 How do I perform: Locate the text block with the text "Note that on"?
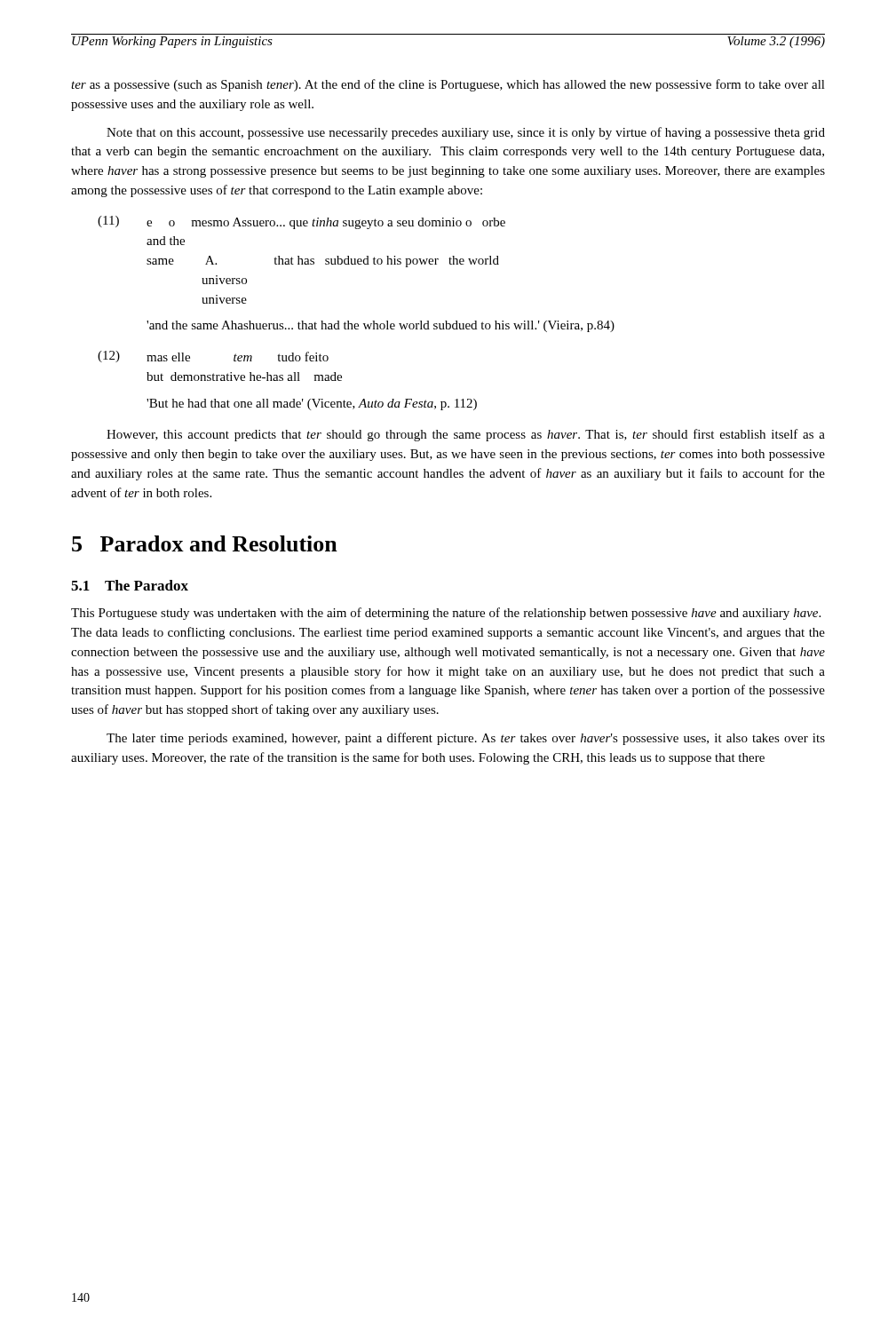point(448,162)
